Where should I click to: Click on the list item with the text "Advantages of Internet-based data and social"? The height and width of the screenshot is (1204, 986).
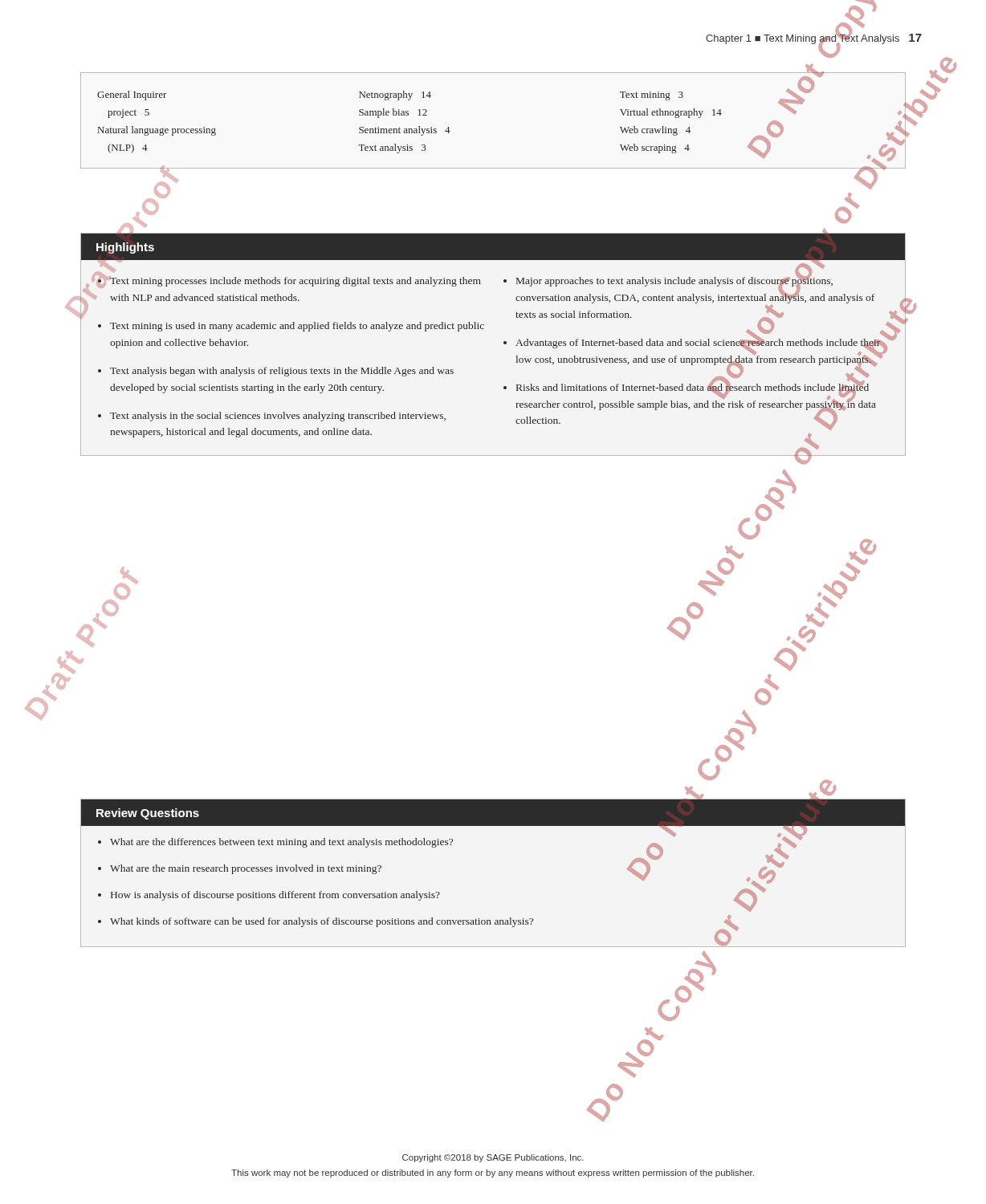698,351
